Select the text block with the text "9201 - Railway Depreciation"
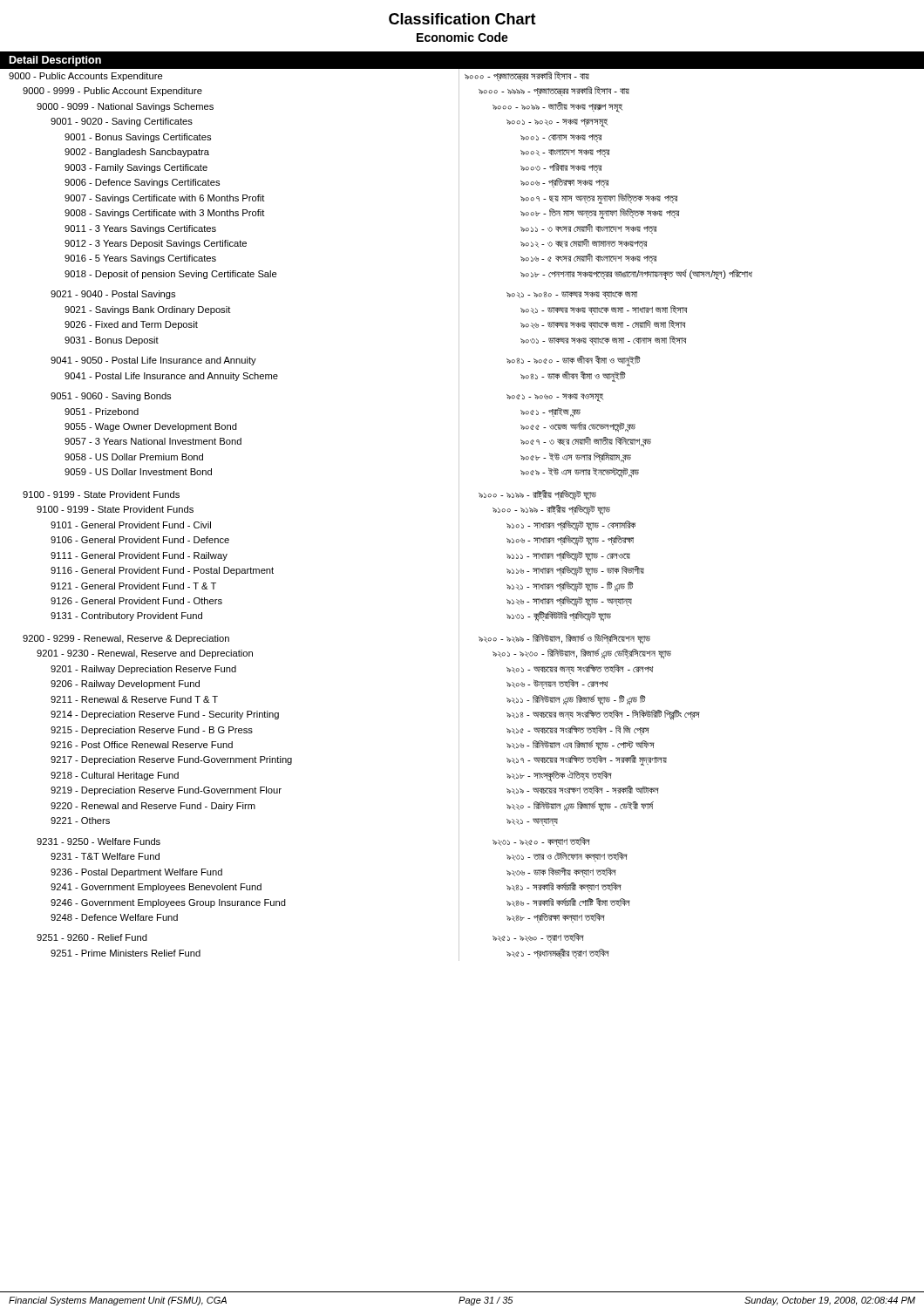Viewport: 924px width, 1308px height. point(143,669)
